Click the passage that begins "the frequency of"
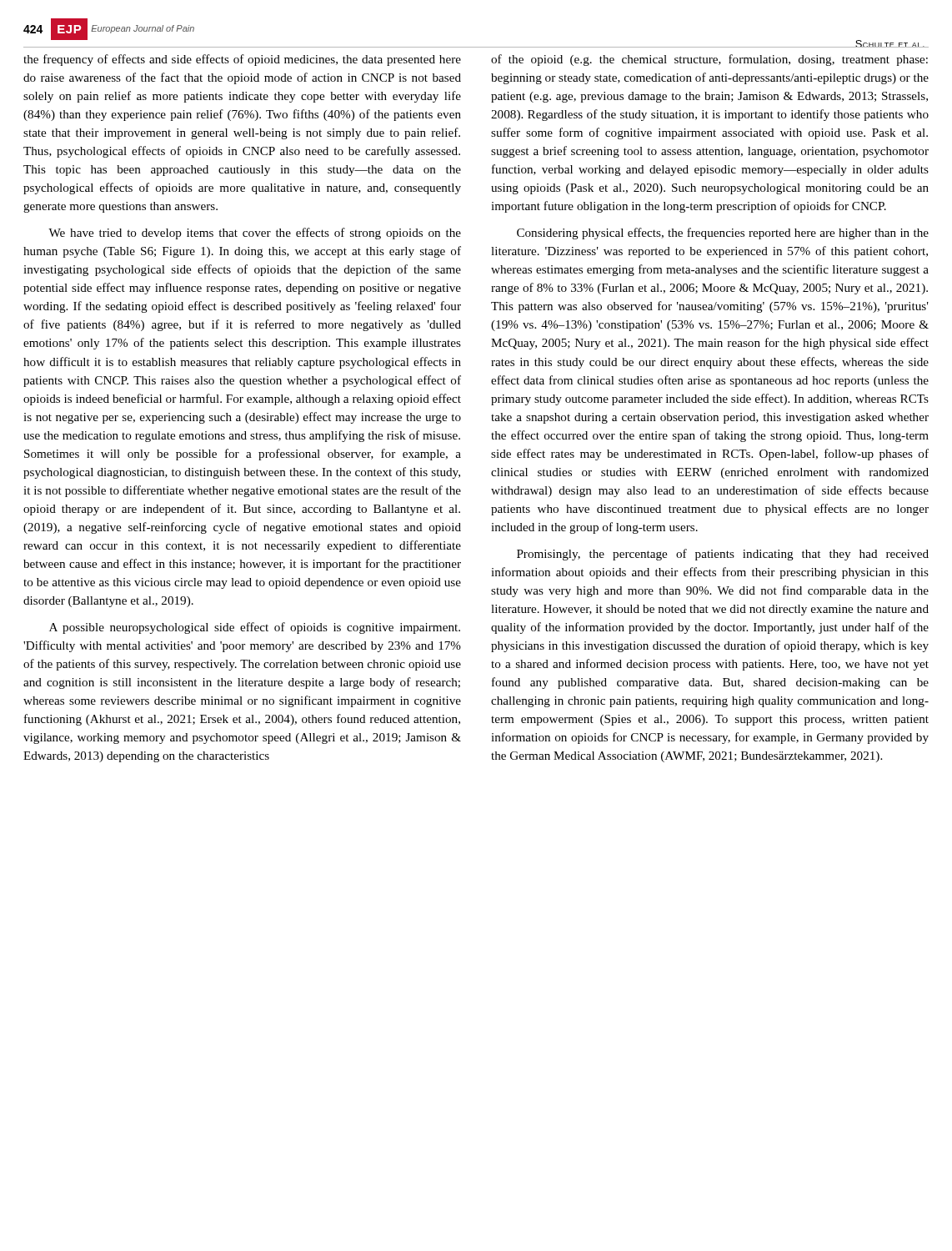Viewport: 952px width, 1251px height. (x=242, y=133)
